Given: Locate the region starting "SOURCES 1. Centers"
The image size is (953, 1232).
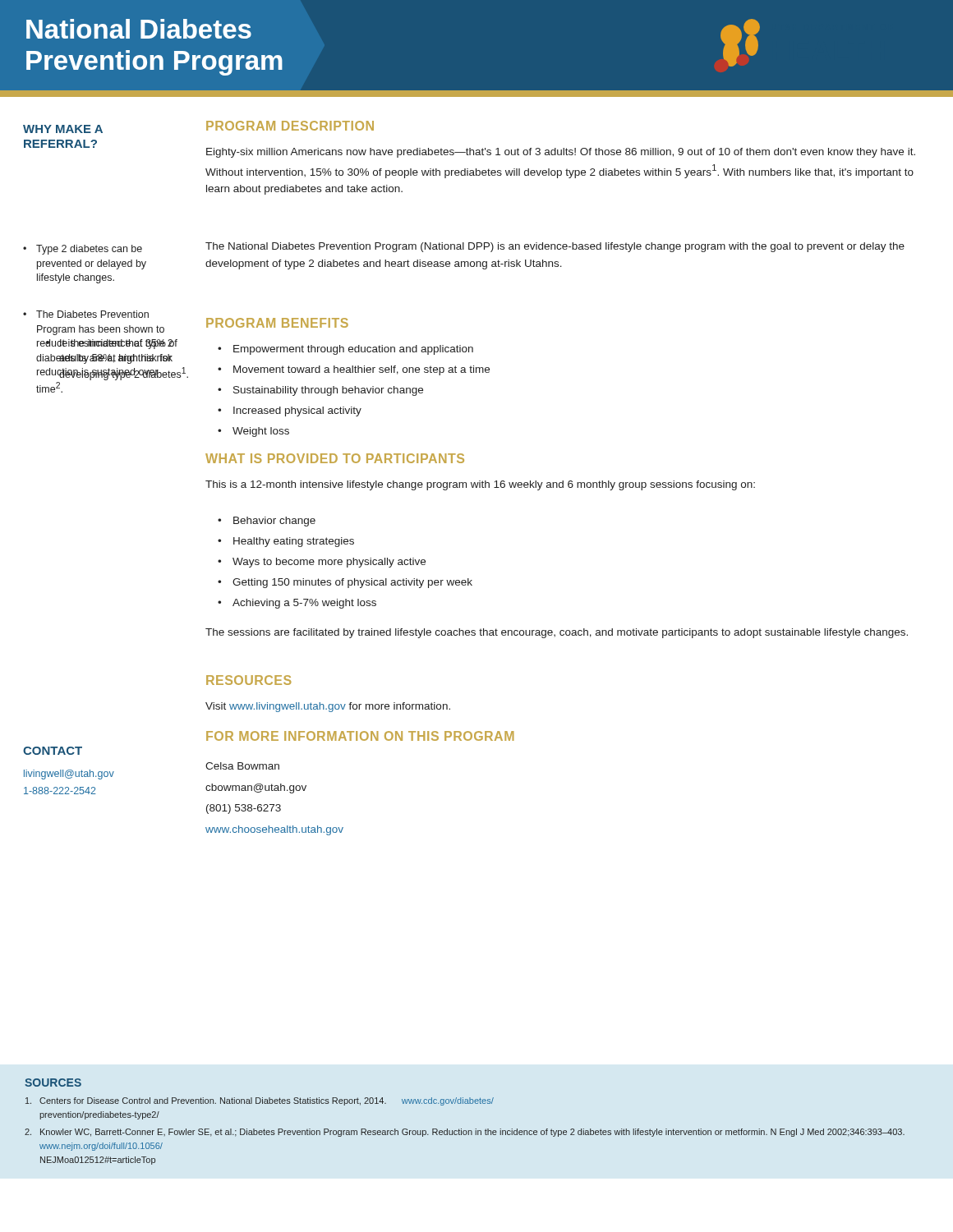Looking at the screenshot, I should point(476,1121).
